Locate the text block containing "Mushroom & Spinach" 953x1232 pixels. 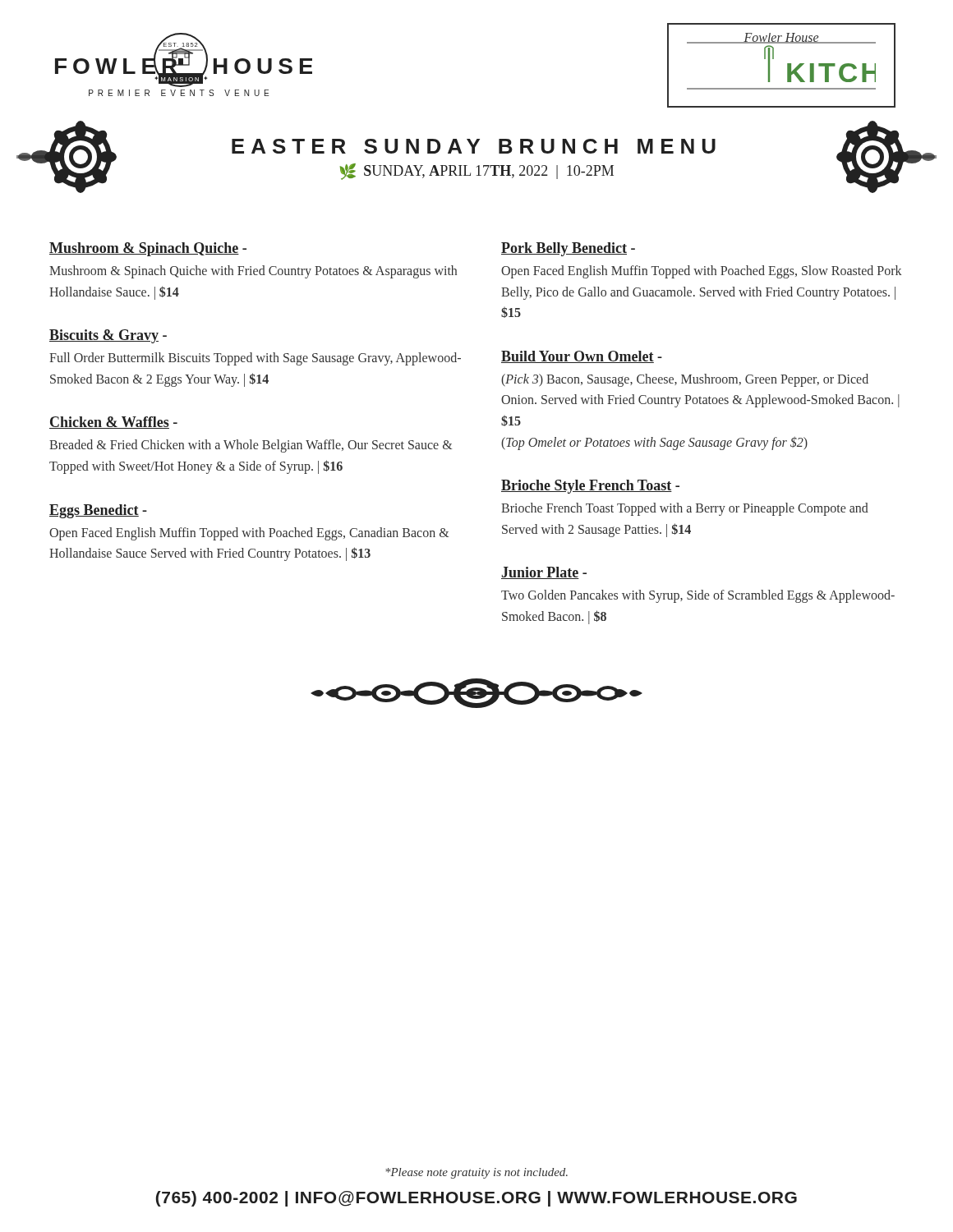click(x=253, y=281)
